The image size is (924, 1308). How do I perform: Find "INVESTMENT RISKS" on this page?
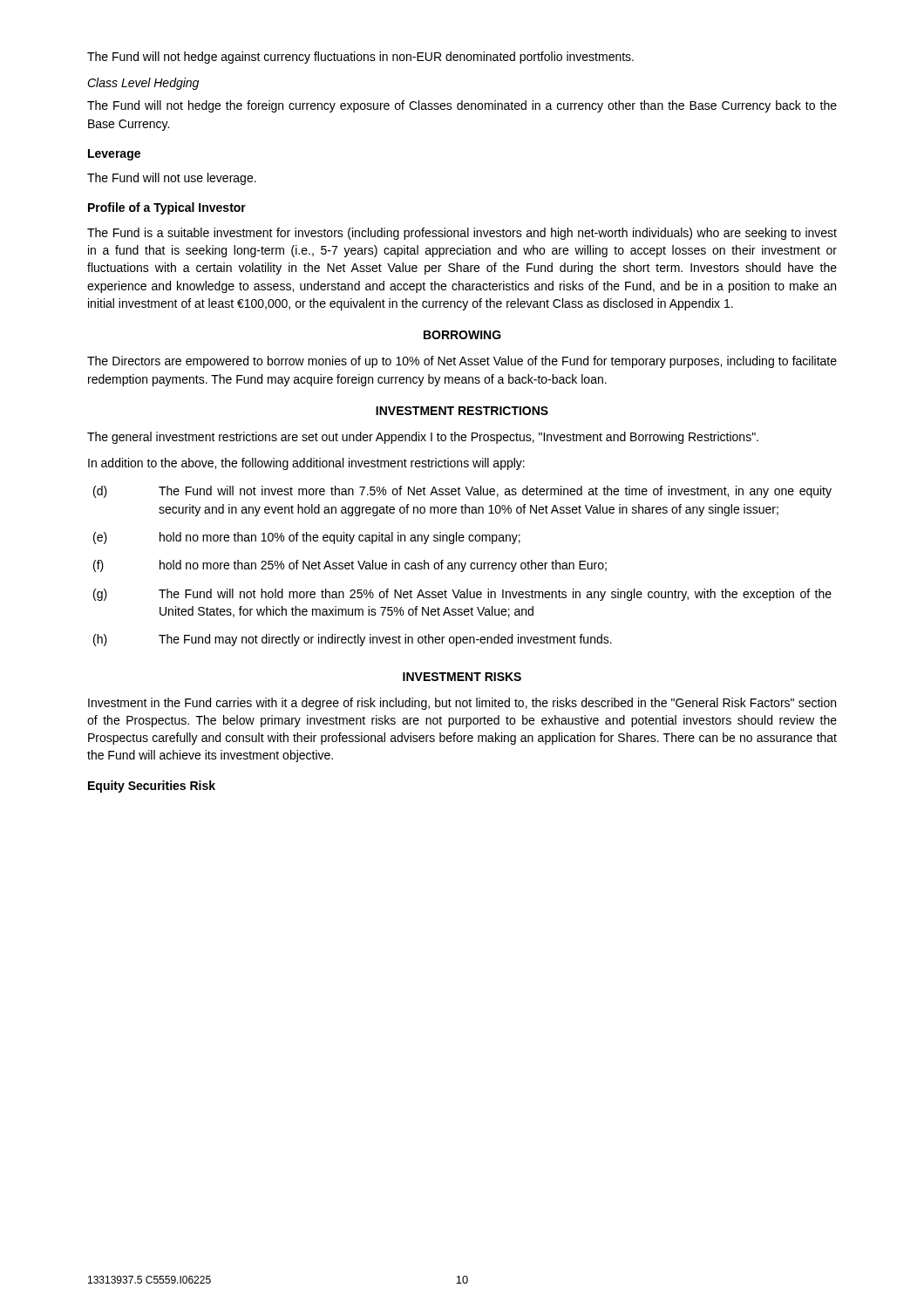coord(462,676)
